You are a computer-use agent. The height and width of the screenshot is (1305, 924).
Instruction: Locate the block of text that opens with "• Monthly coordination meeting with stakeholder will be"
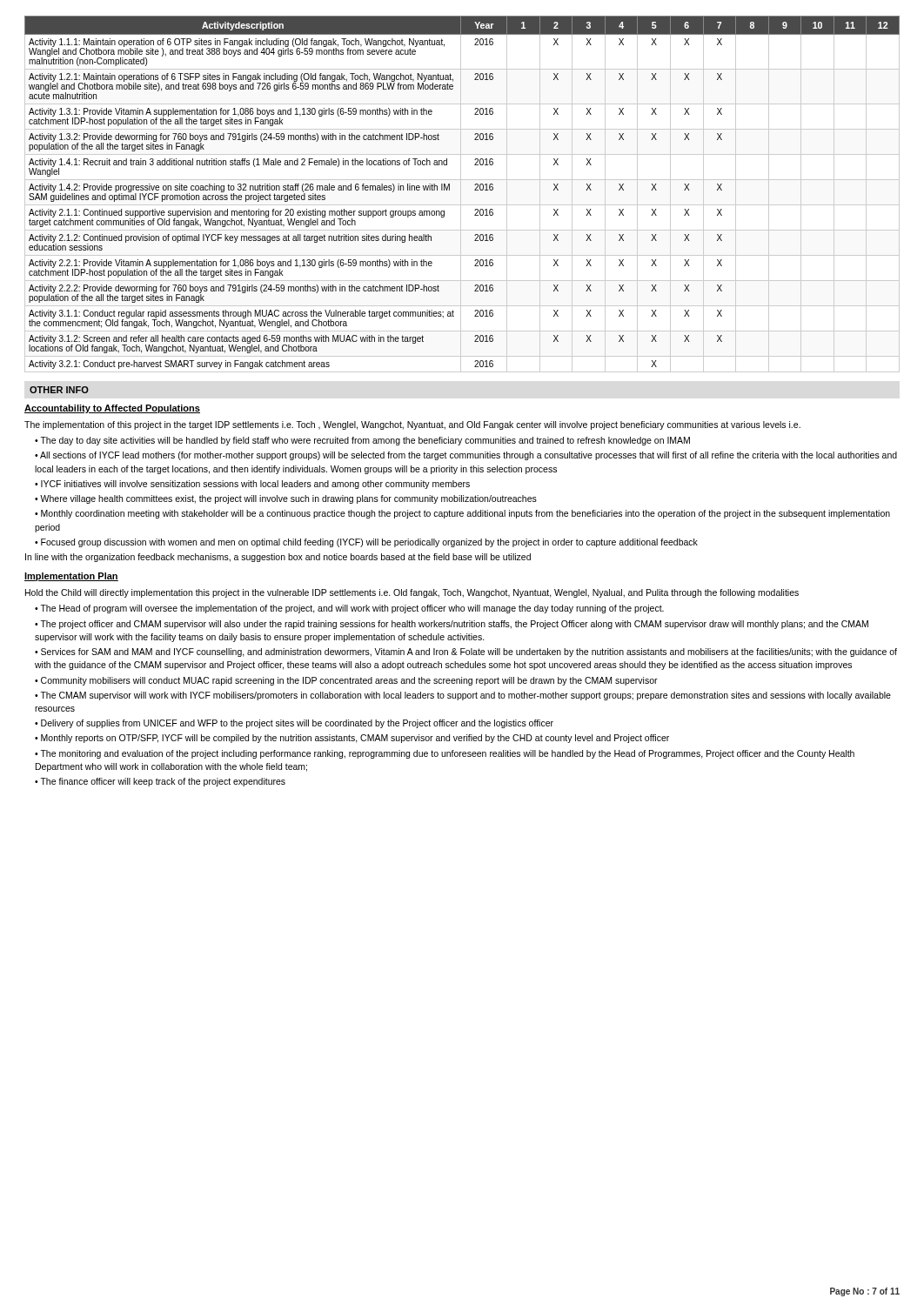point(463,520)
